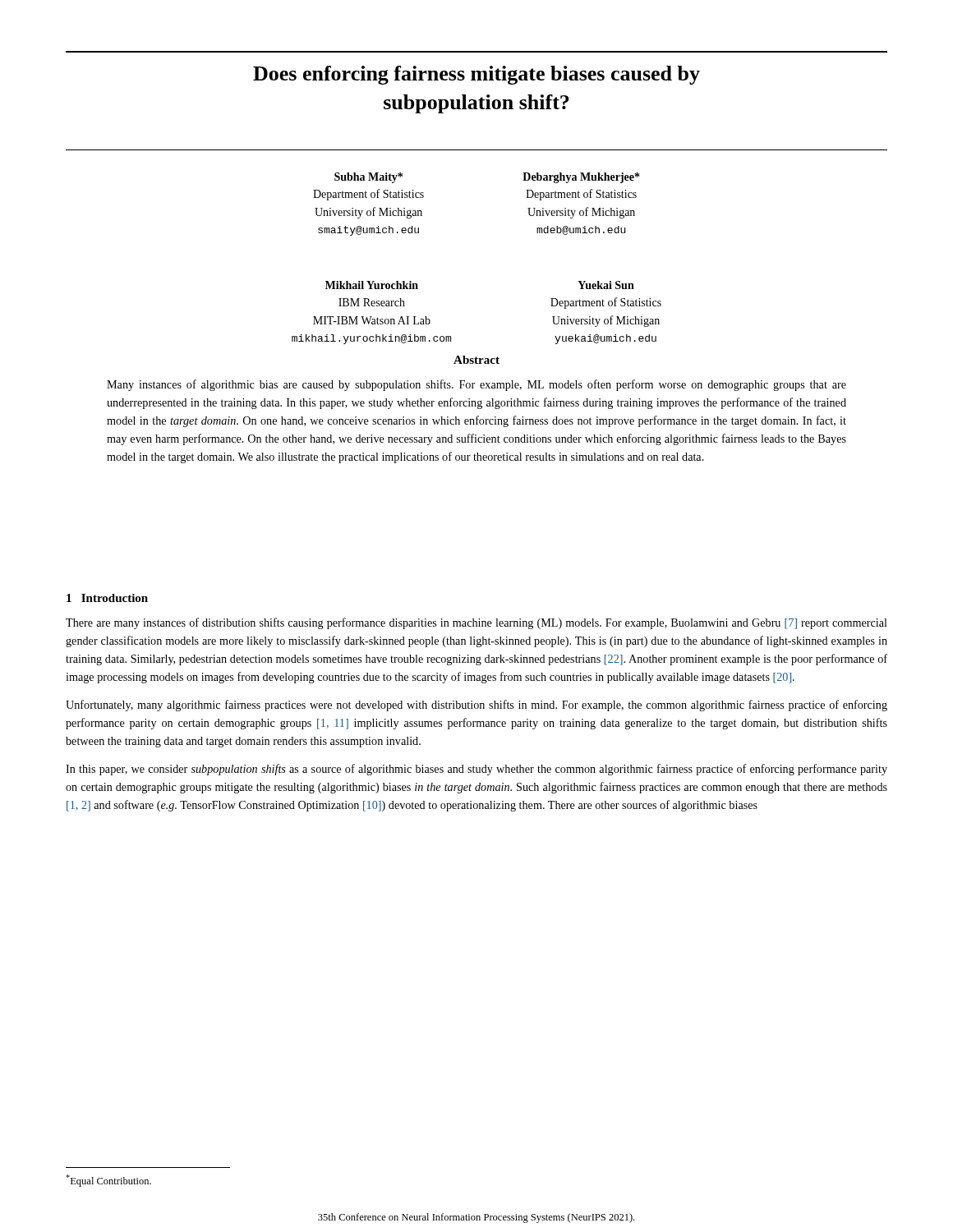Select the text block that says "There are many"
This screenshot has width=953, height=1232.
click(x=476, y=650)
